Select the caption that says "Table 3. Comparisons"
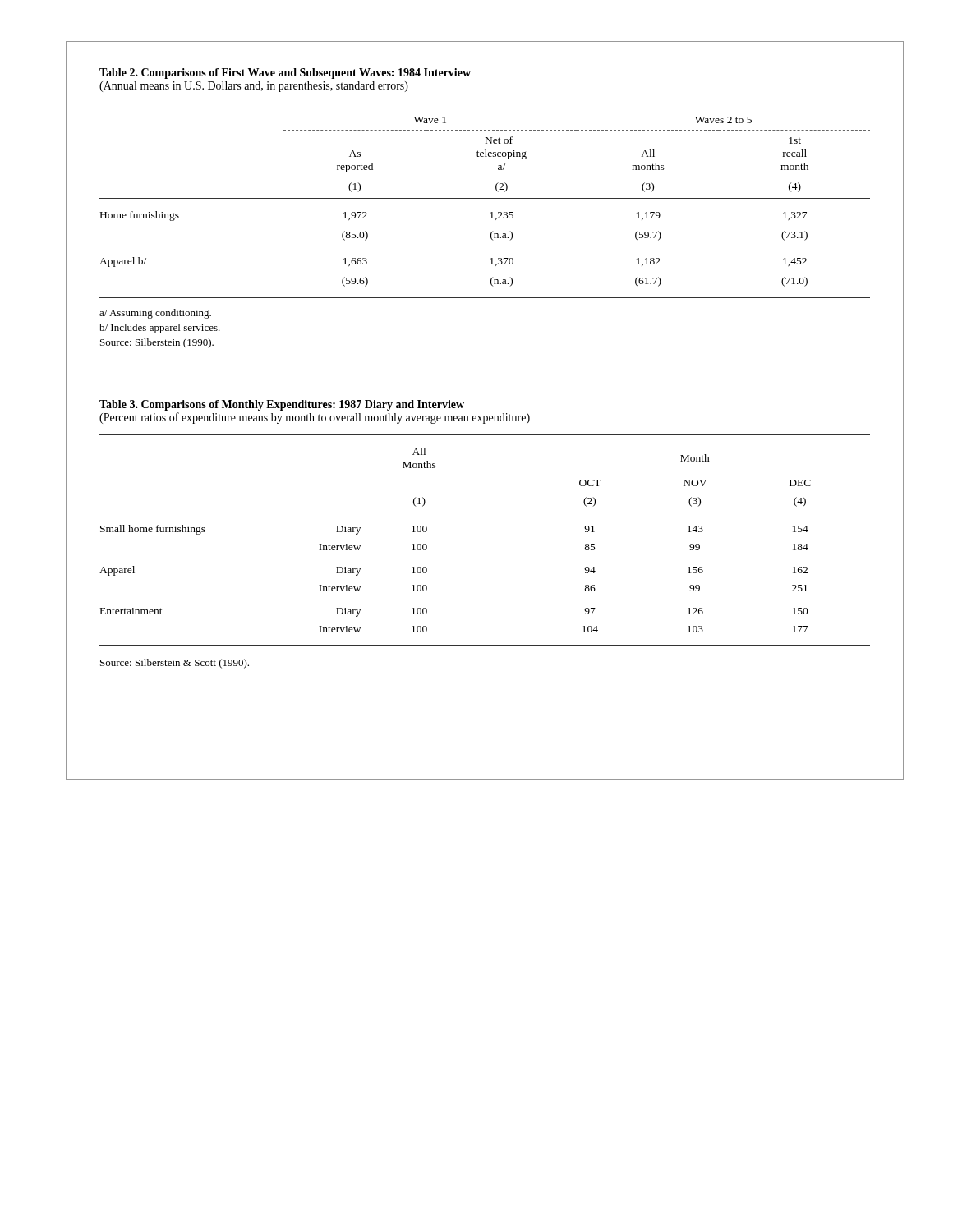The image size is (953, 1232). (x=315, y=411)
